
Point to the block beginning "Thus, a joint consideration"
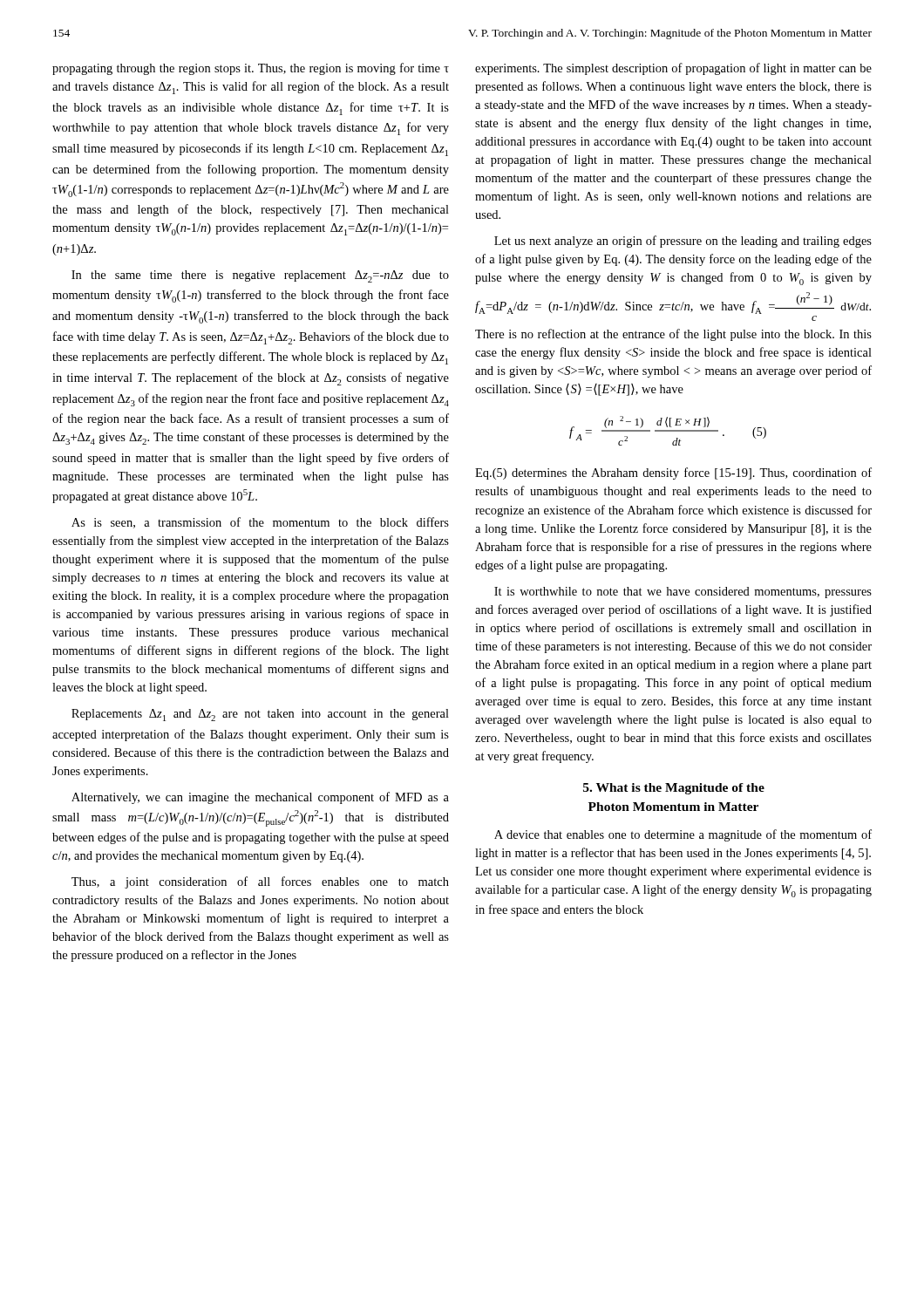(x=251, y=919)
